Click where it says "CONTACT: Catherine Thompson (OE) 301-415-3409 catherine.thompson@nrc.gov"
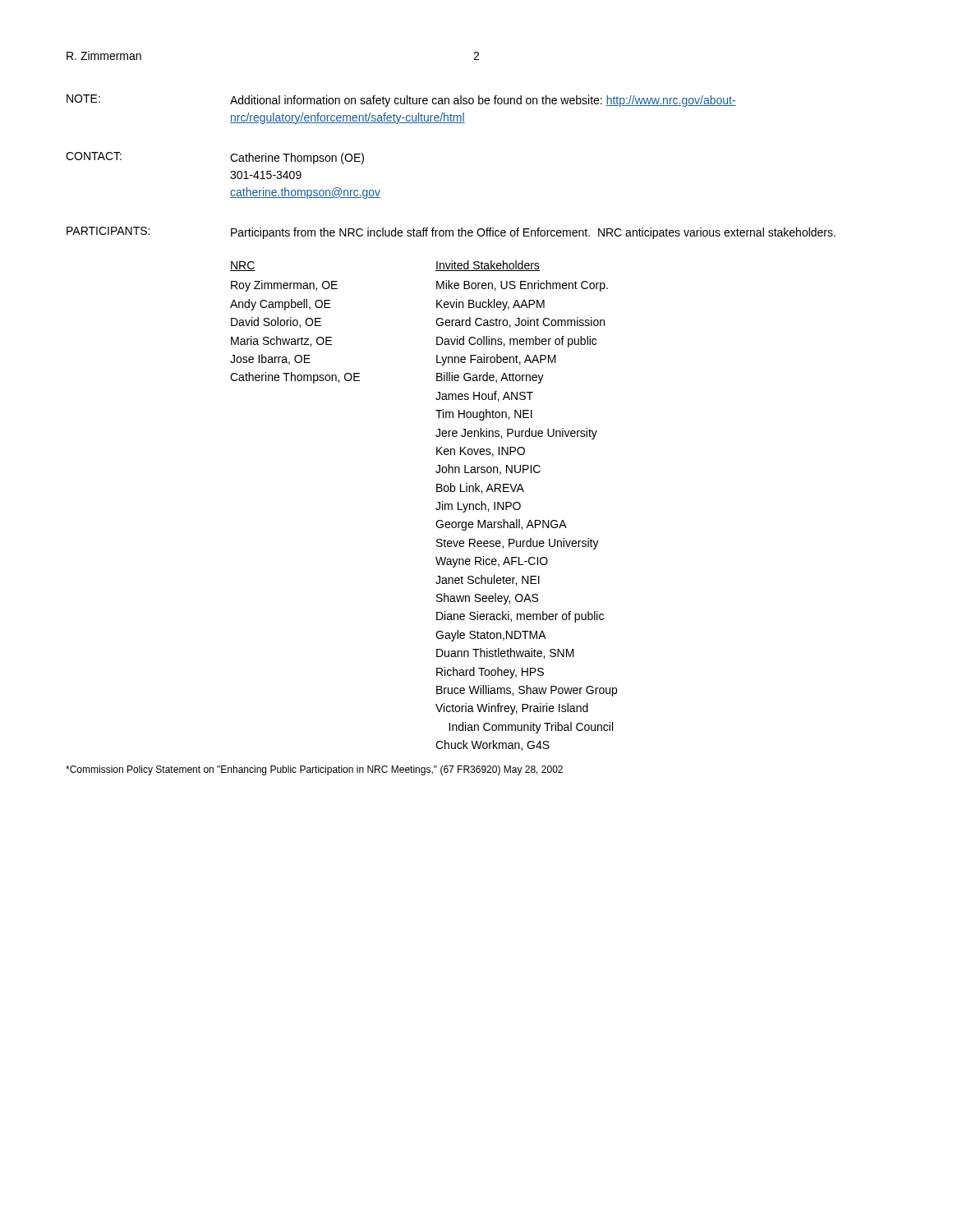This screenshot has width=953, height=1232. tap(87, 157)
